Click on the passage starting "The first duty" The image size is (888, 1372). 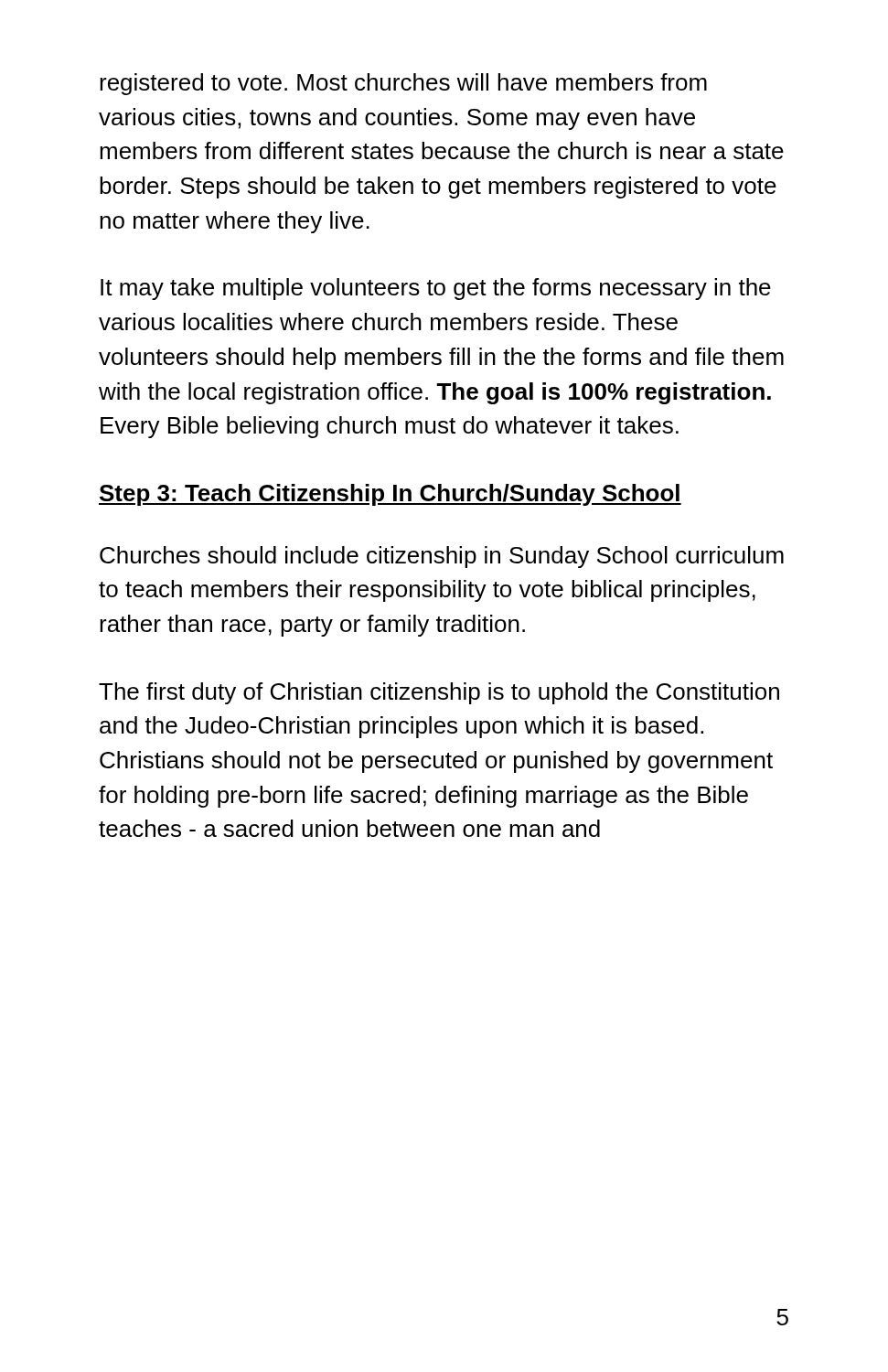coord(440,760)
